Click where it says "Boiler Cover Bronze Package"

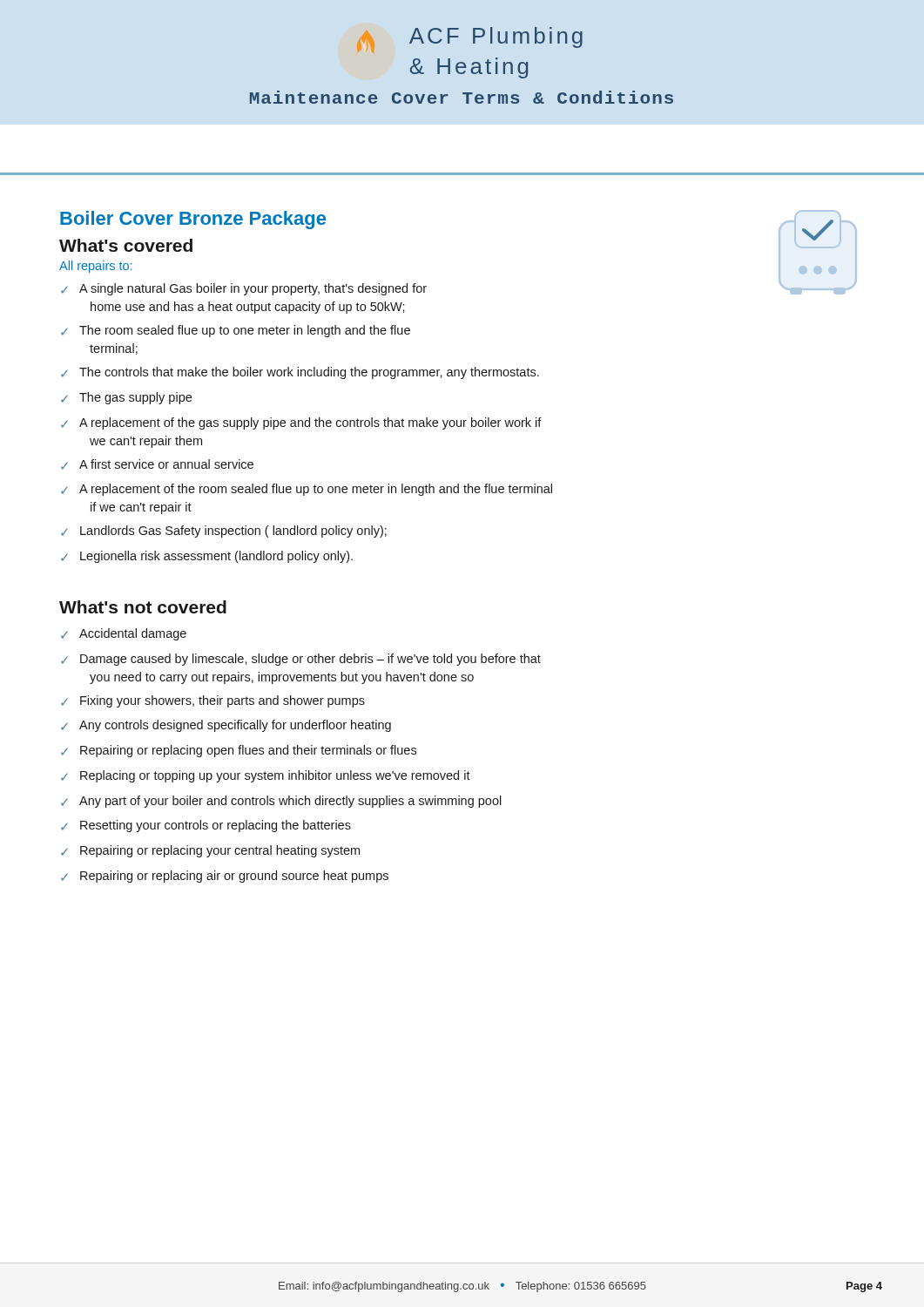(193, 218)
